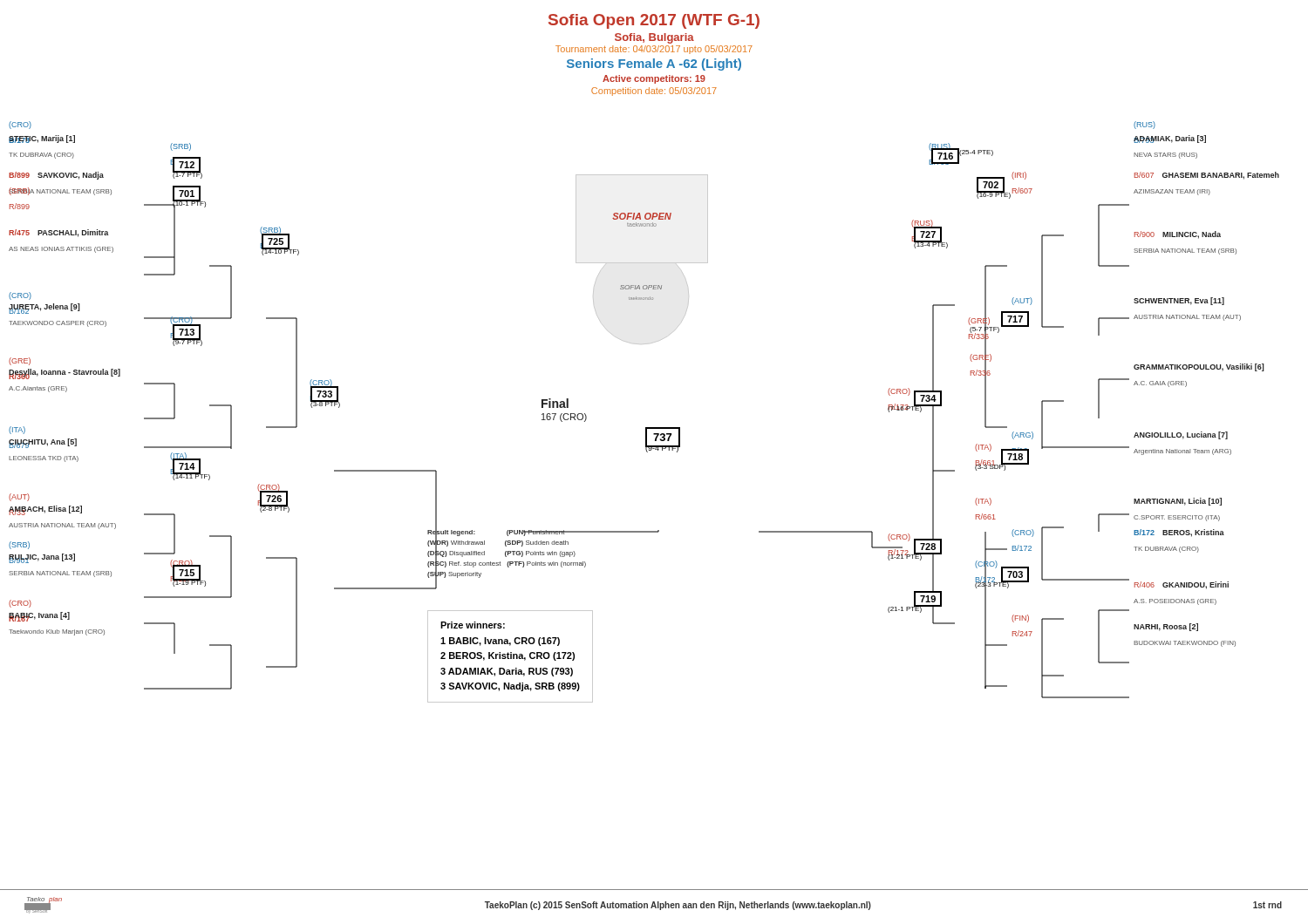Select the text block that says "Seniors Female A"
This screenshot has width=1308, height=924.
tap(654, 63)
